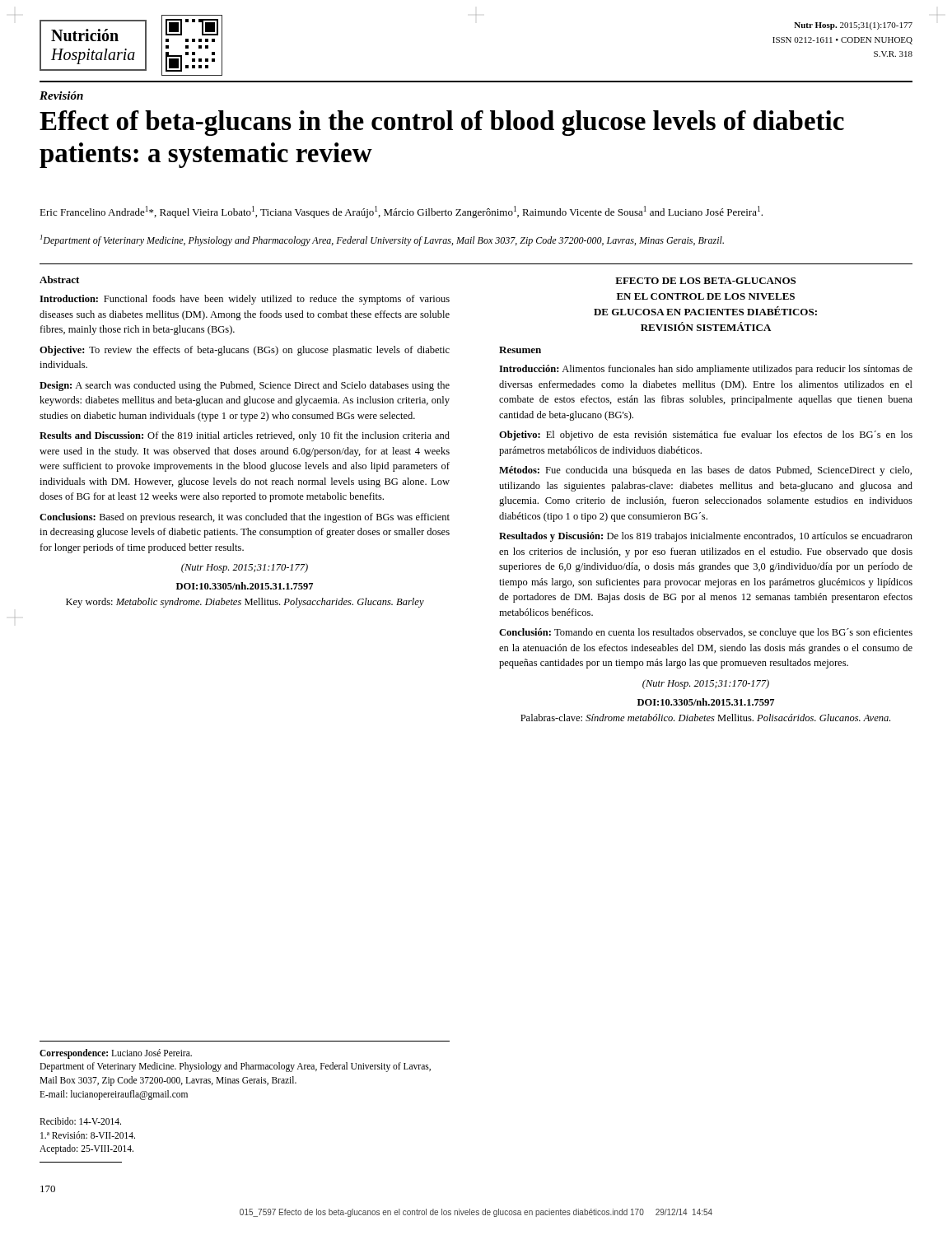
Task: Point to the text block starting "Key words: Metabolic syndrome. Diabetes"
Action: click(x=245, y=602)
